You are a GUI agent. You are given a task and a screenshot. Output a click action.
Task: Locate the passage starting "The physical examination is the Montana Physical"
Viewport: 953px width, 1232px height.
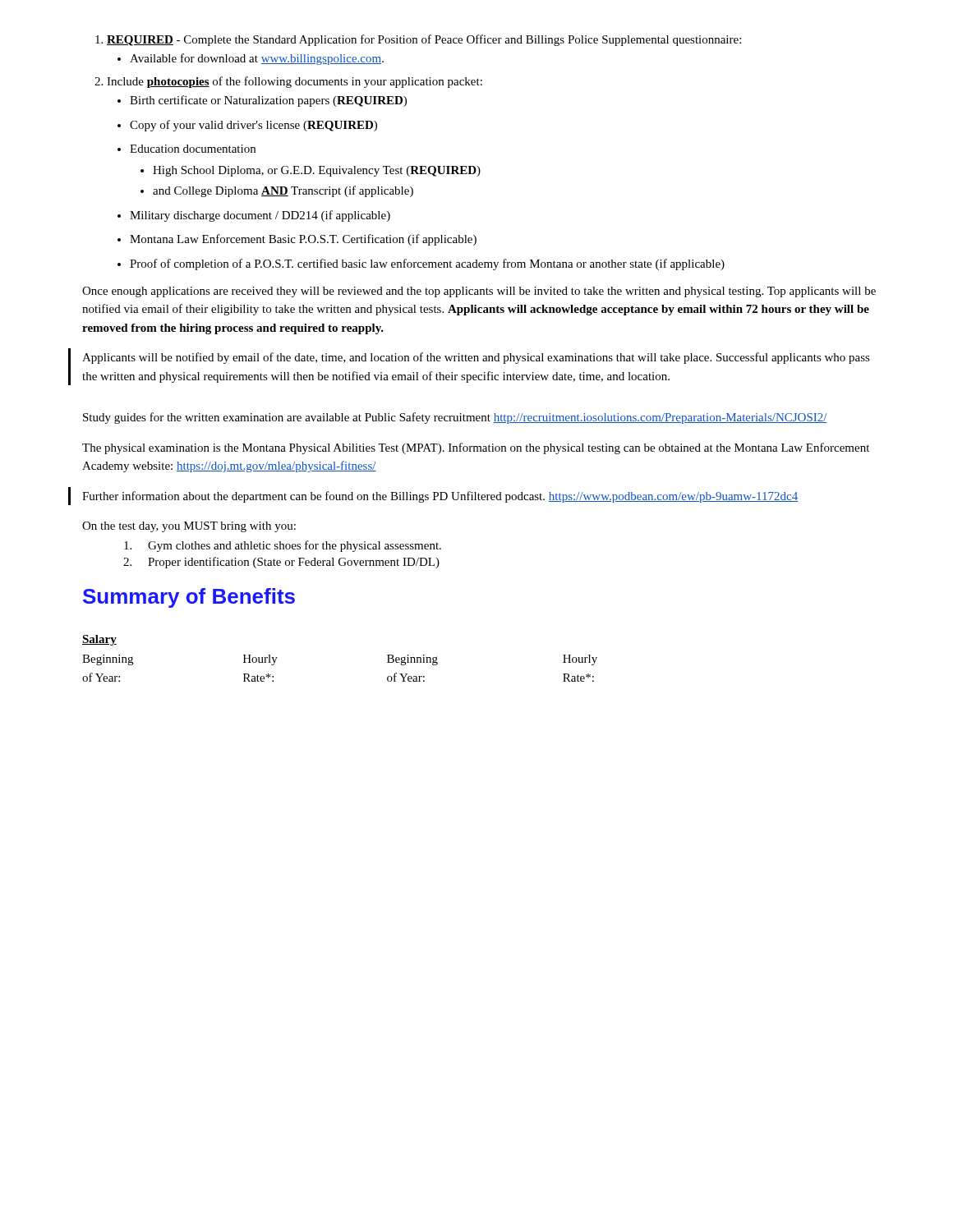click(476, 457)
